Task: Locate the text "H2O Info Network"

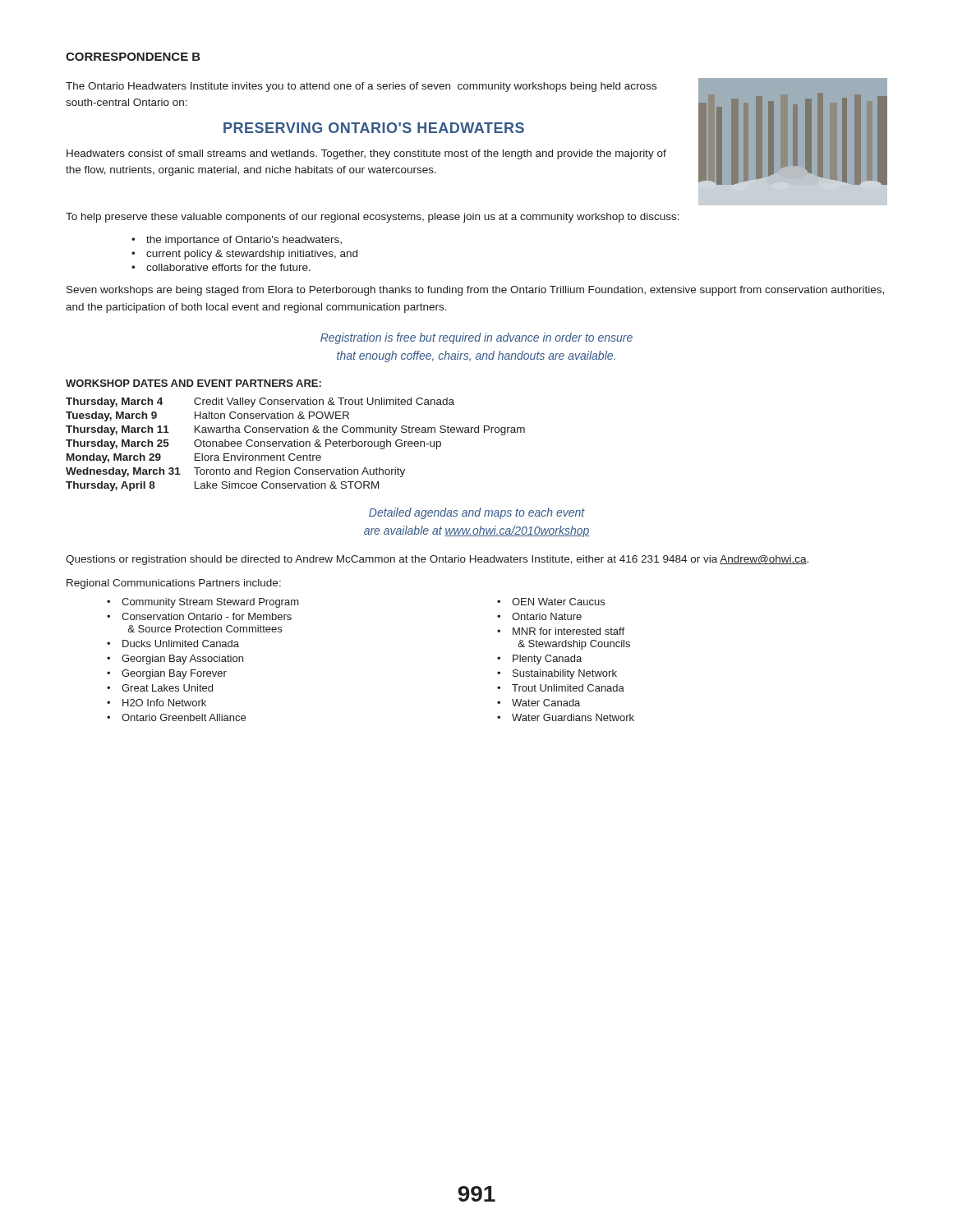Action: (x=164, y=702)
